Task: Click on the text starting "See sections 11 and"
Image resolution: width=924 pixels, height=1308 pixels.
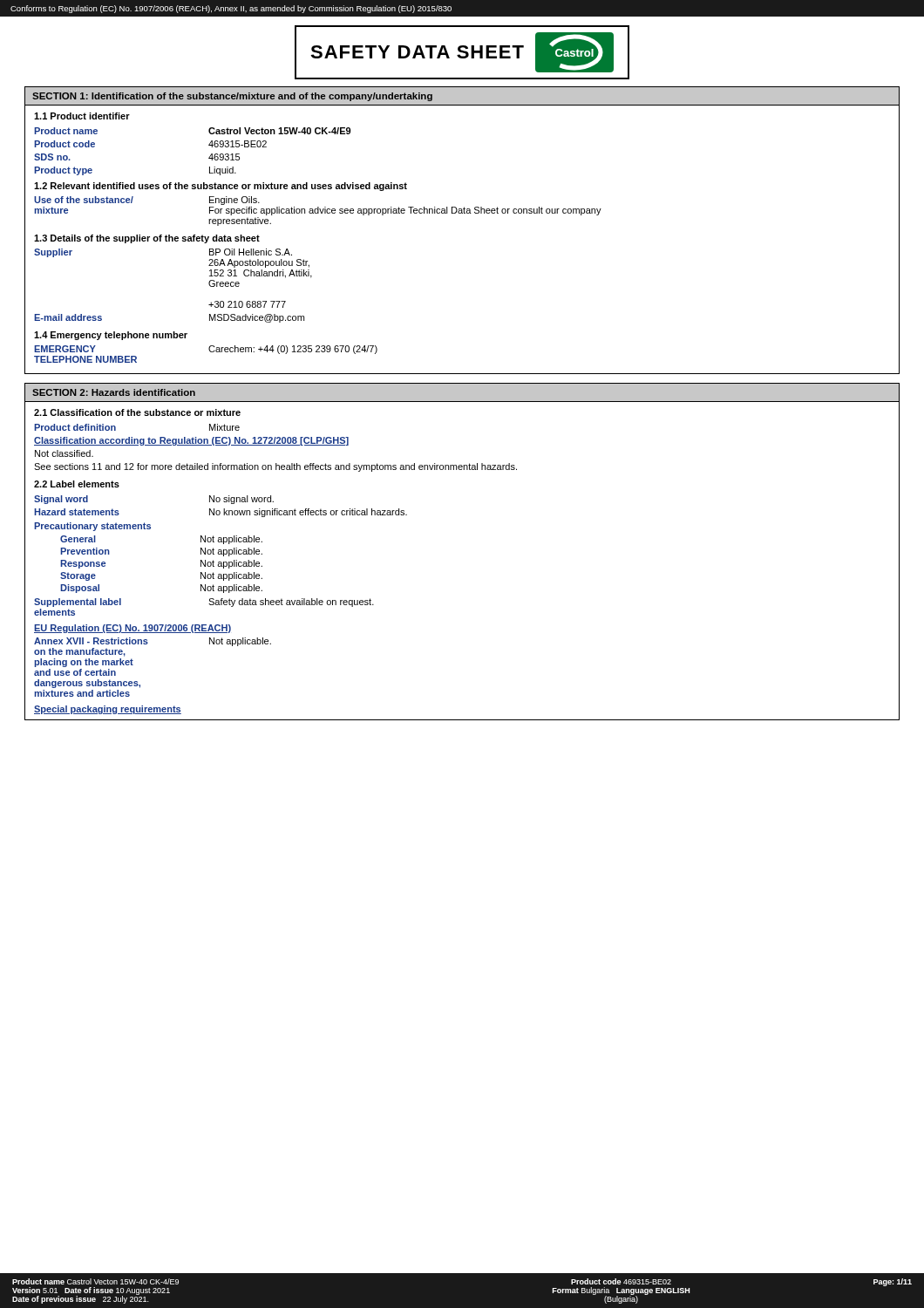Action: (276, 467)
